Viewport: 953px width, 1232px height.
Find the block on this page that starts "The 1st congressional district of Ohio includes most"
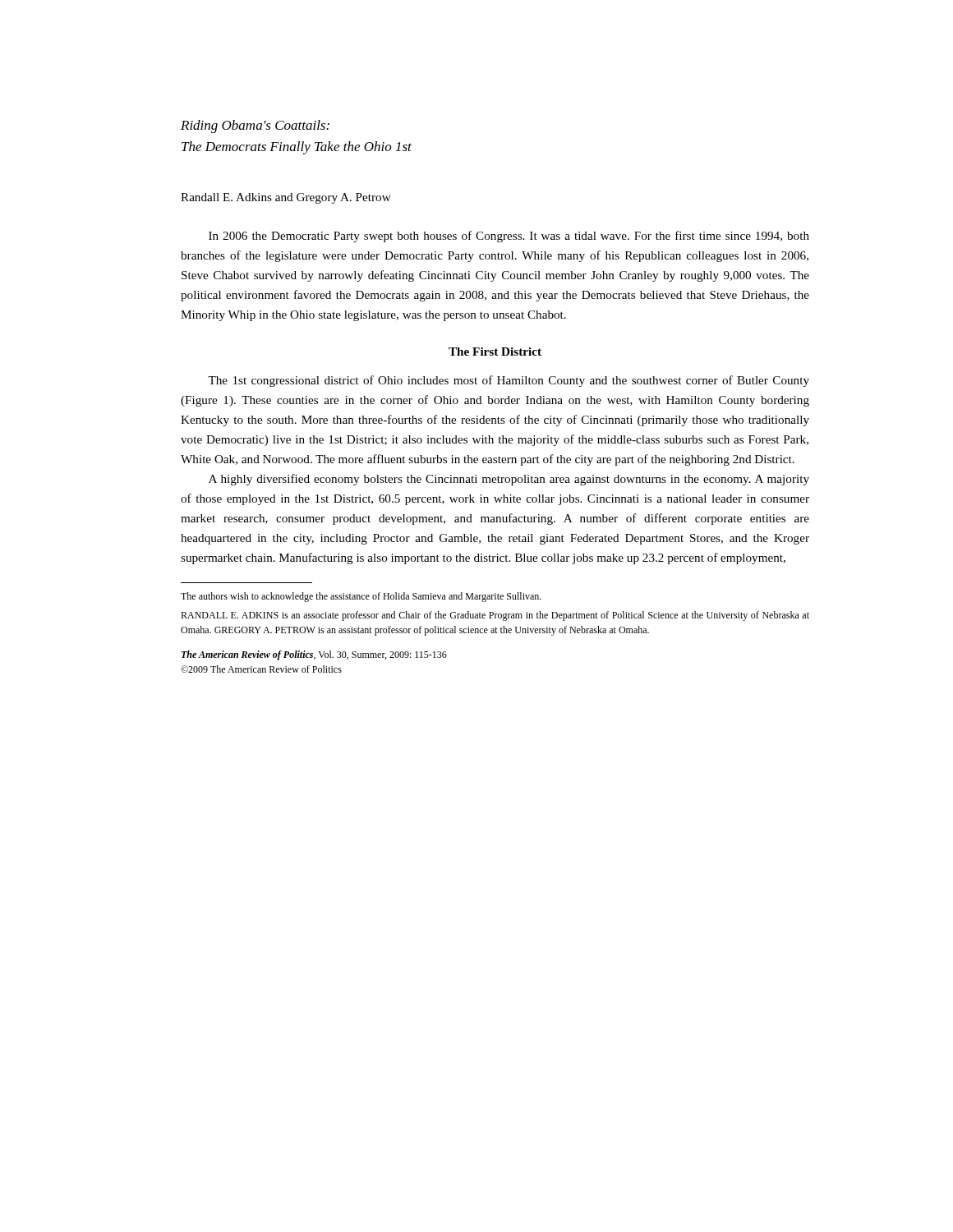point(495,469)
